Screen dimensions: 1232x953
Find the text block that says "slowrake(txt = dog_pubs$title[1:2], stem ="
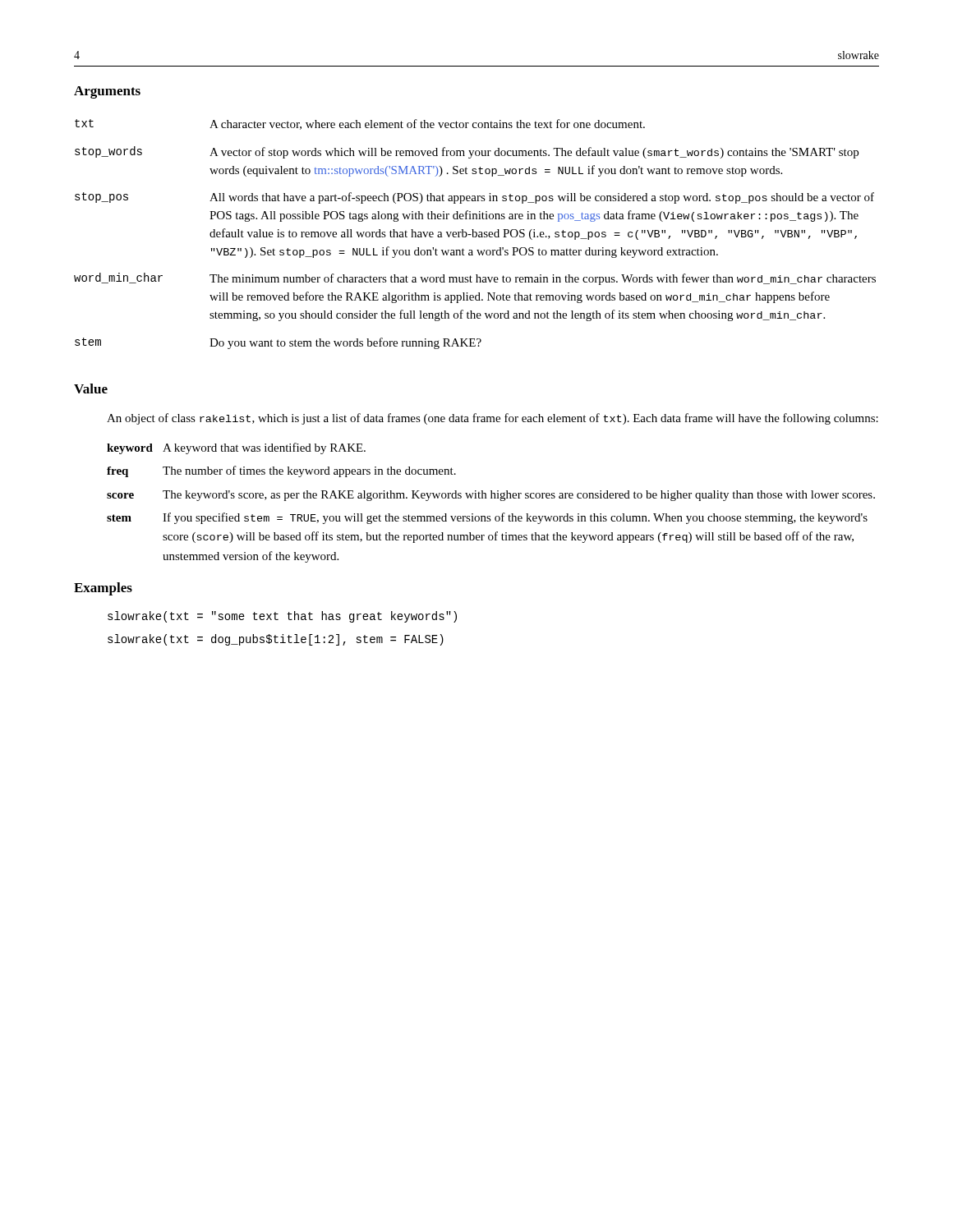tap(276, 640)
